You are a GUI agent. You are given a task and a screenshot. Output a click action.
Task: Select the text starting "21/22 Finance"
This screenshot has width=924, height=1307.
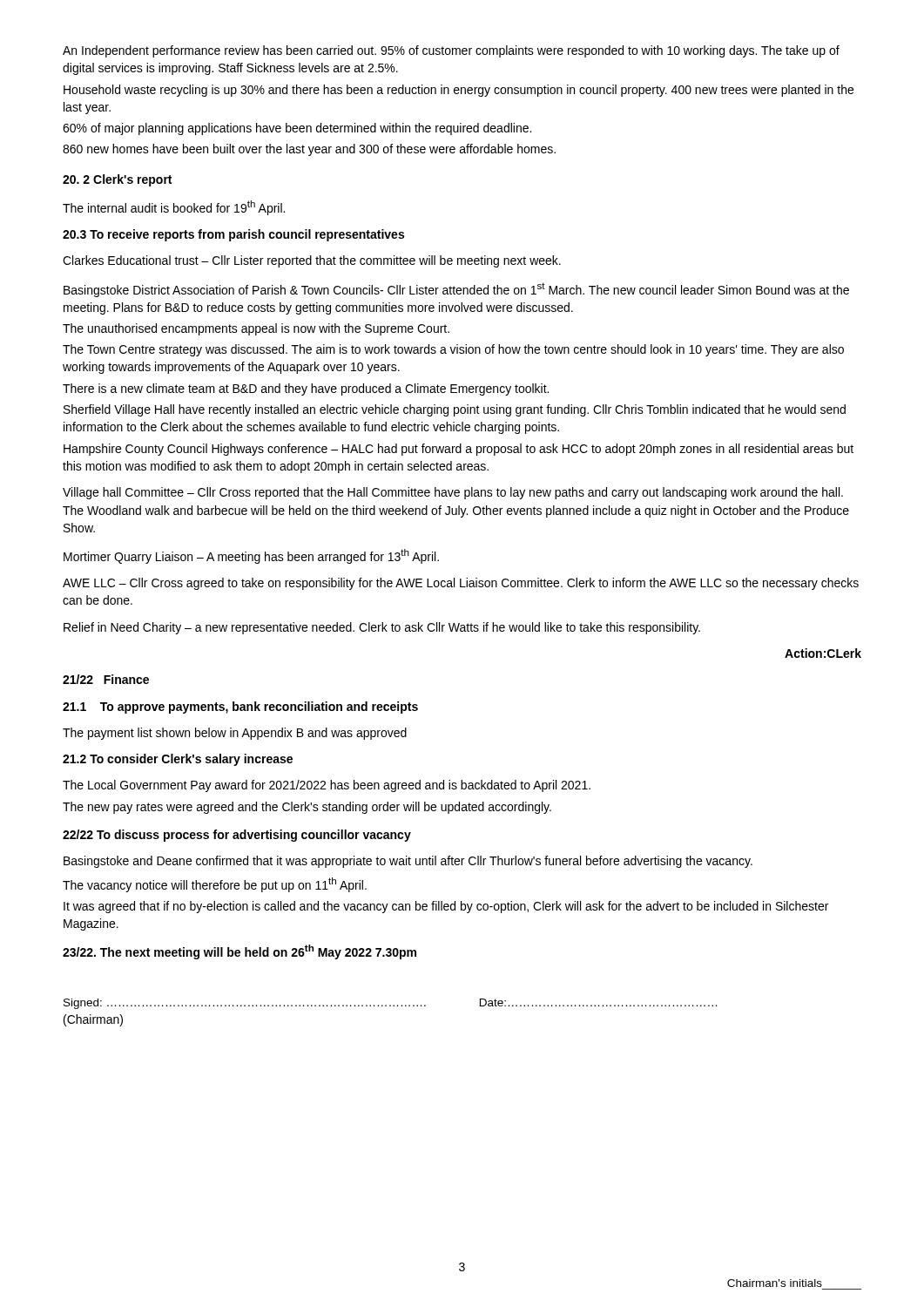point(106,679)
